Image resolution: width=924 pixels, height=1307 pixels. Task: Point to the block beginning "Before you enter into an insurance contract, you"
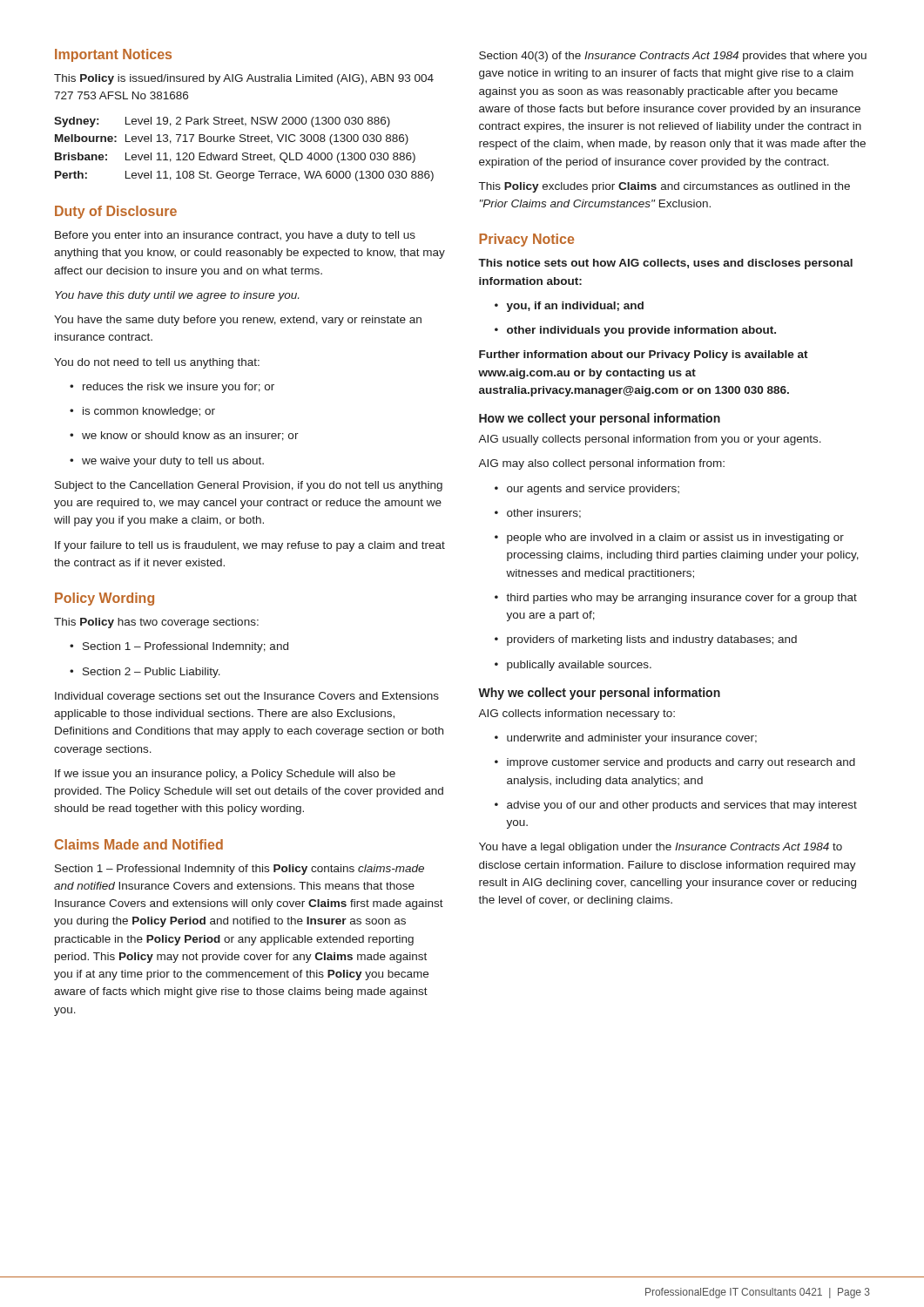tap(250, 253)
